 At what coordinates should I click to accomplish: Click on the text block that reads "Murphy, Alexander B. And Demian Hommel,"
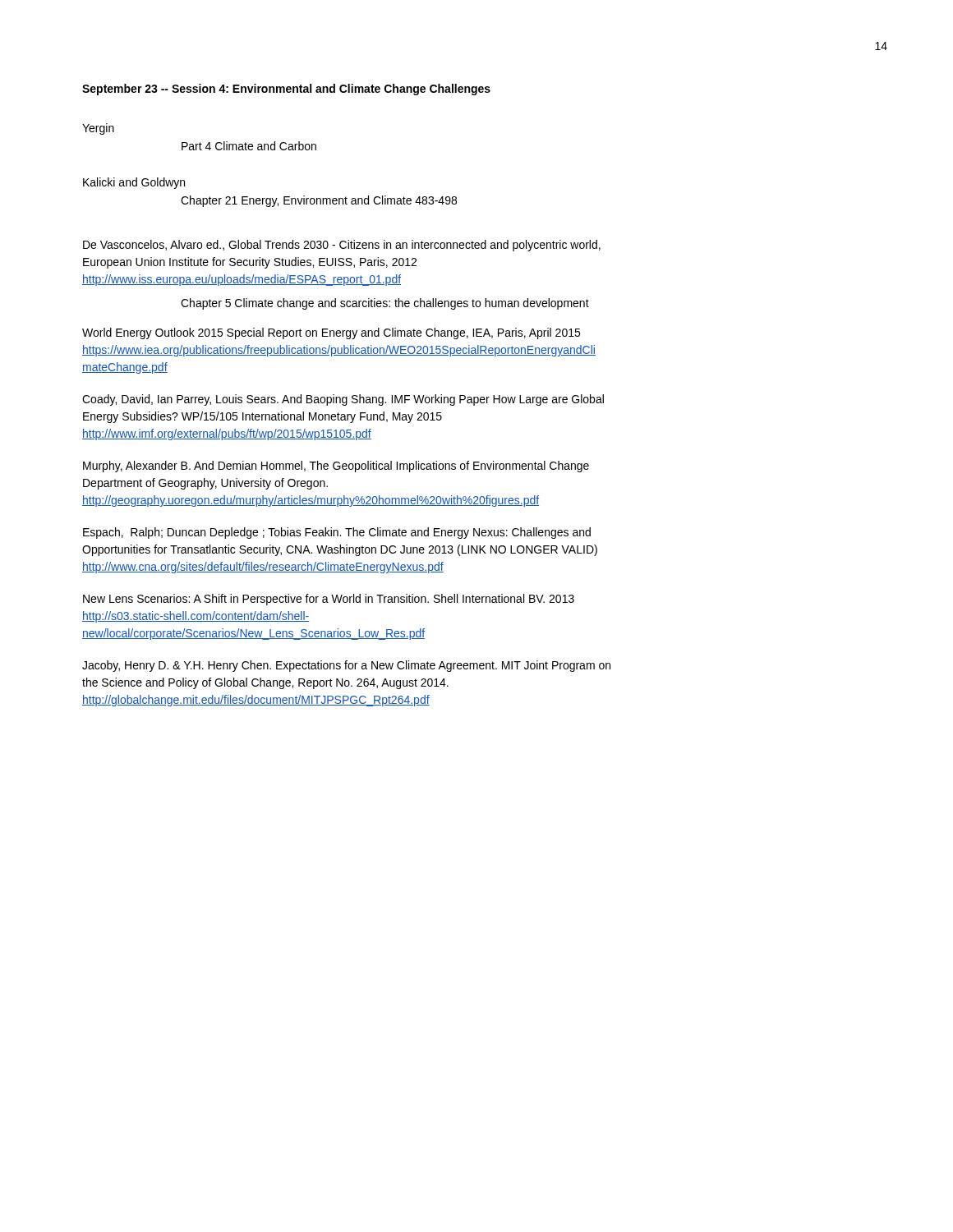click(336, 483)
